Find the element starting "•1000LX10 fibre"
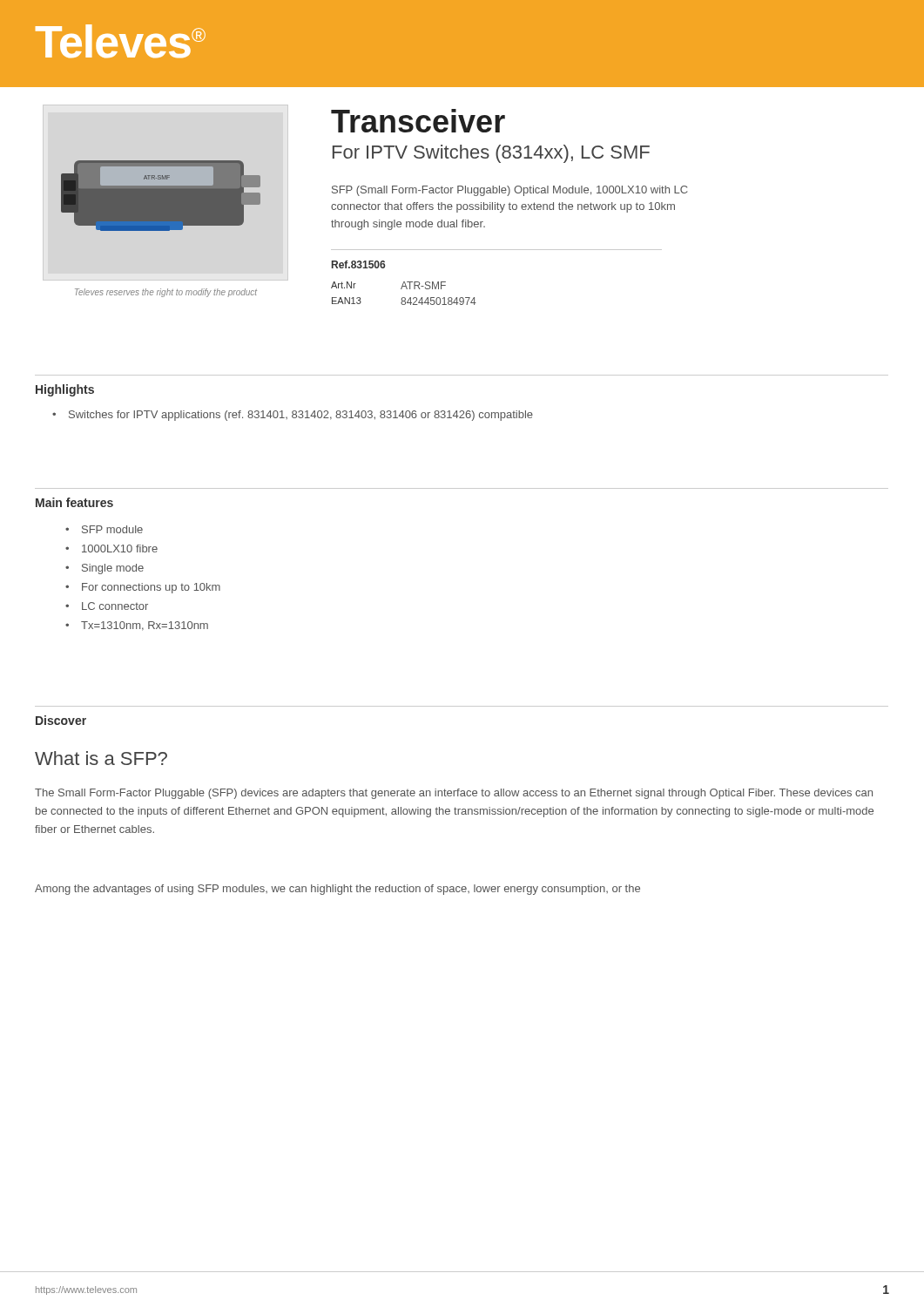 click(x=112, y=549)
